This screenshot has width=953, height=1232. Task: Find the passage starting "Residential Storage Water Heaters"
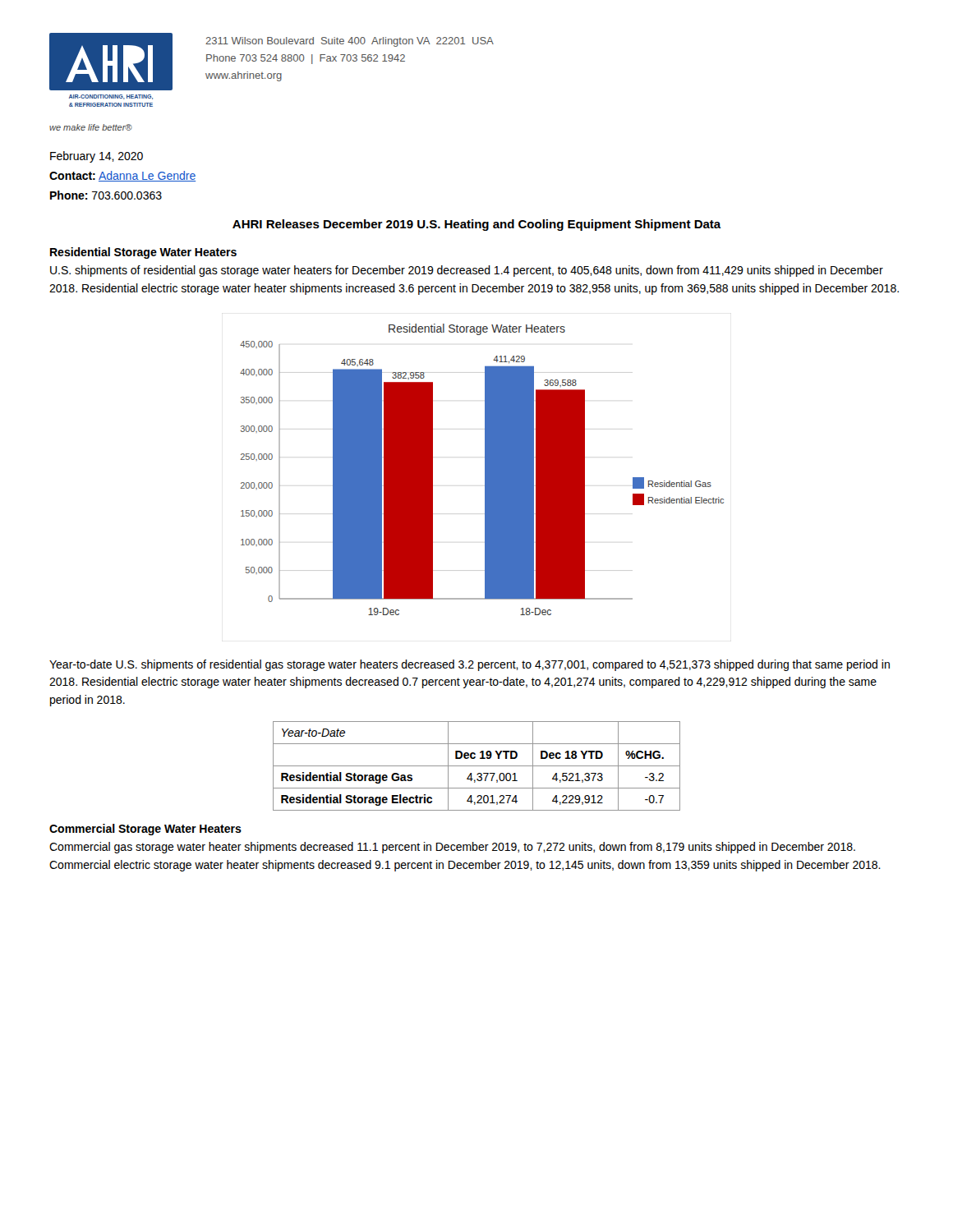(143, 252)
